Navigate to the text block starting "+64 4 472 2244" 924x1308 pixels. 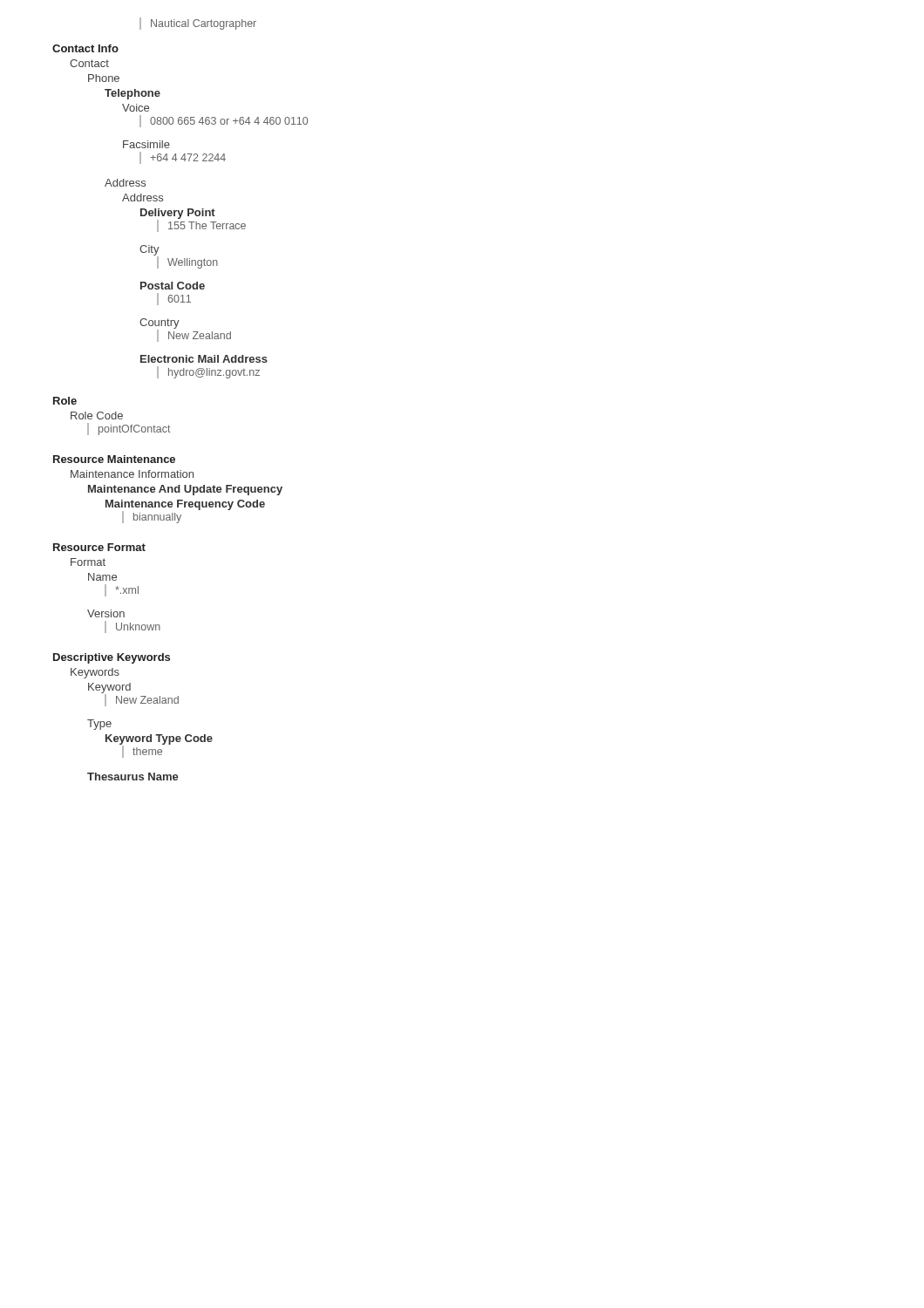click(x=188, y=158)
